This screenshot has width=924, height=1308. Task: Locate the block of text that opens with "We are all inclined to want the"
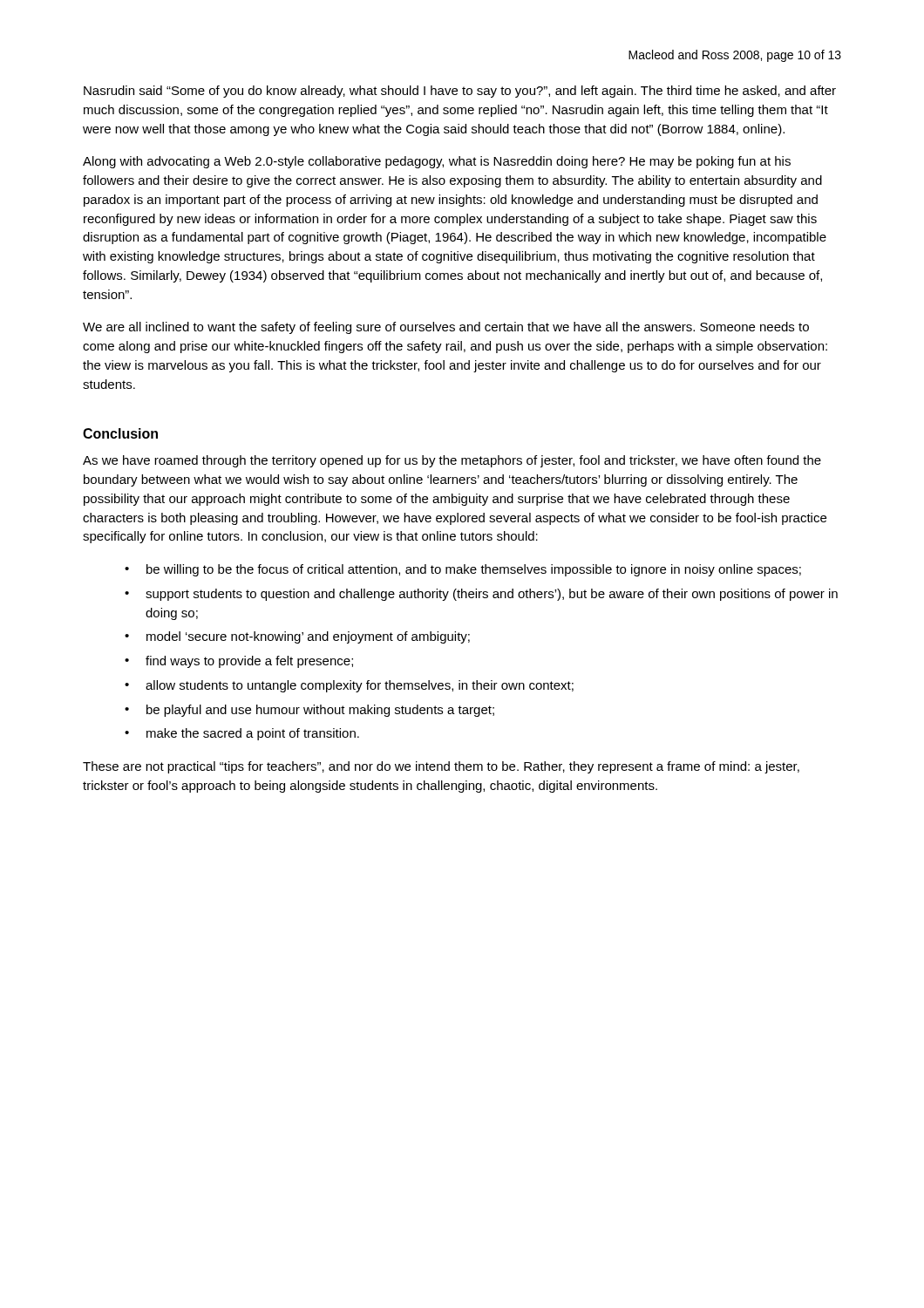[x=456, y=355]
